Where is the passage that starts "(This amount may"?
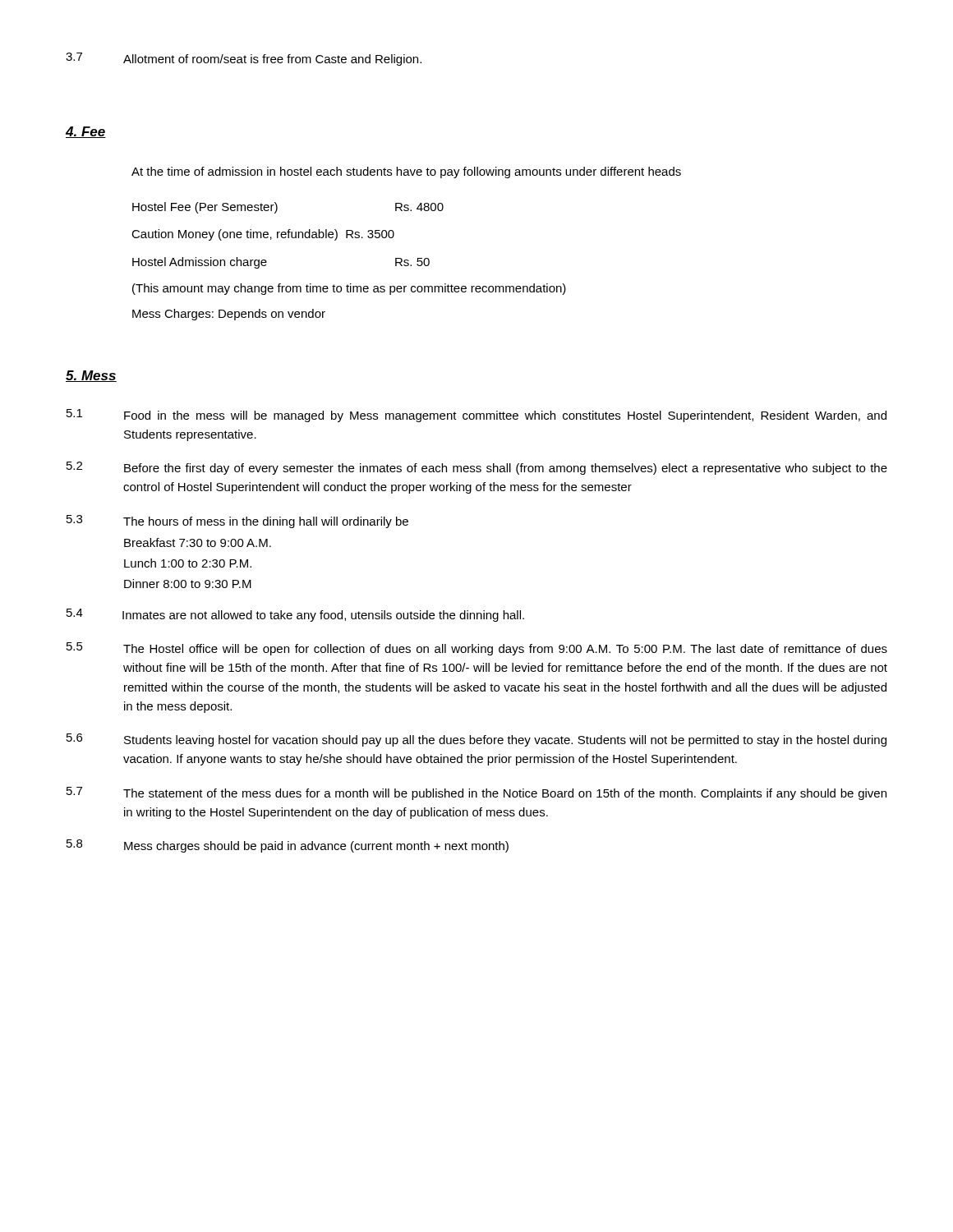This screenshot has width=953, height=1232. click(x=349, y=288)
